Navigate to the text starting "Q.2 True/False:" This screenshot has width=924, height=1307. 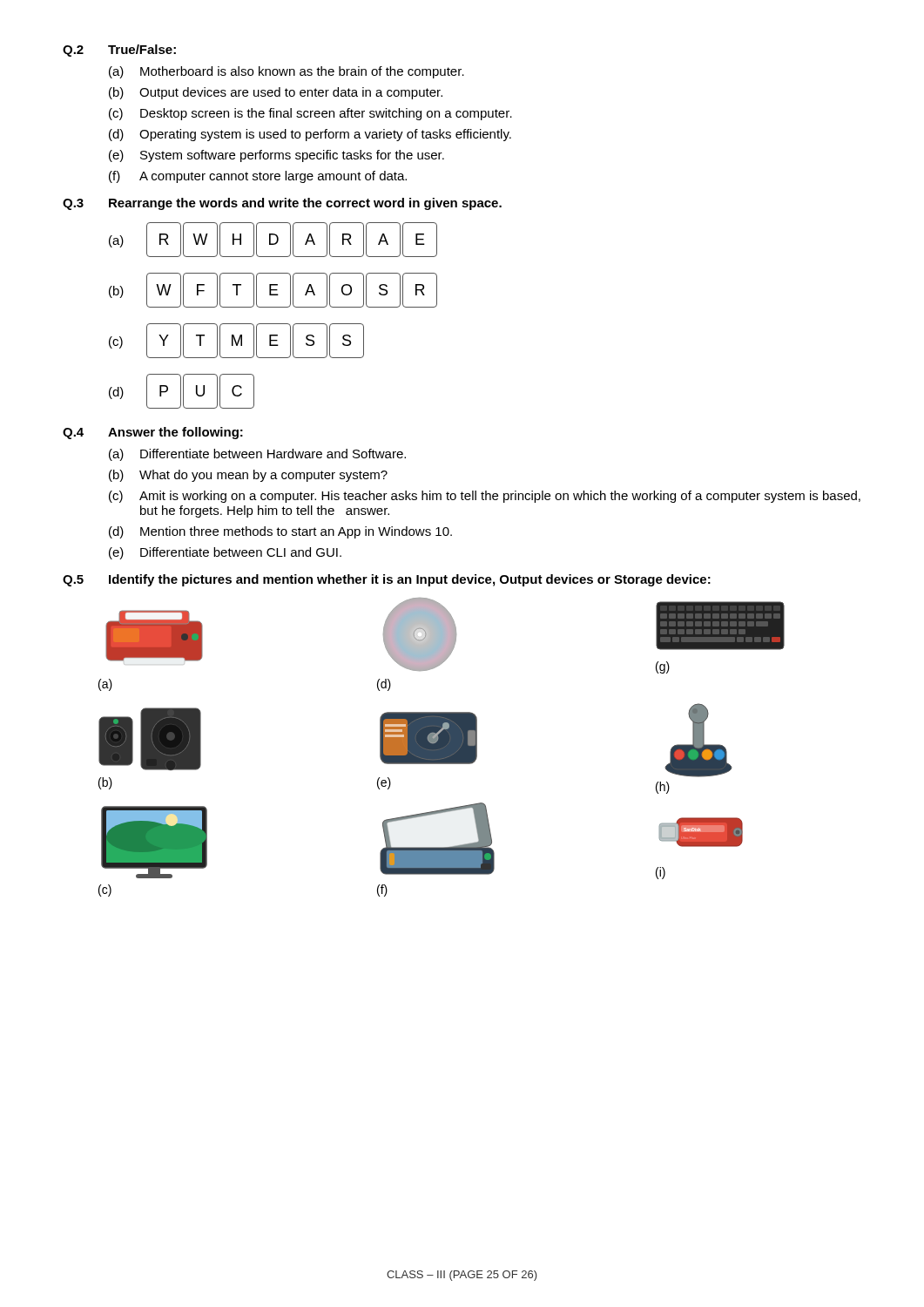click(120, 49)
